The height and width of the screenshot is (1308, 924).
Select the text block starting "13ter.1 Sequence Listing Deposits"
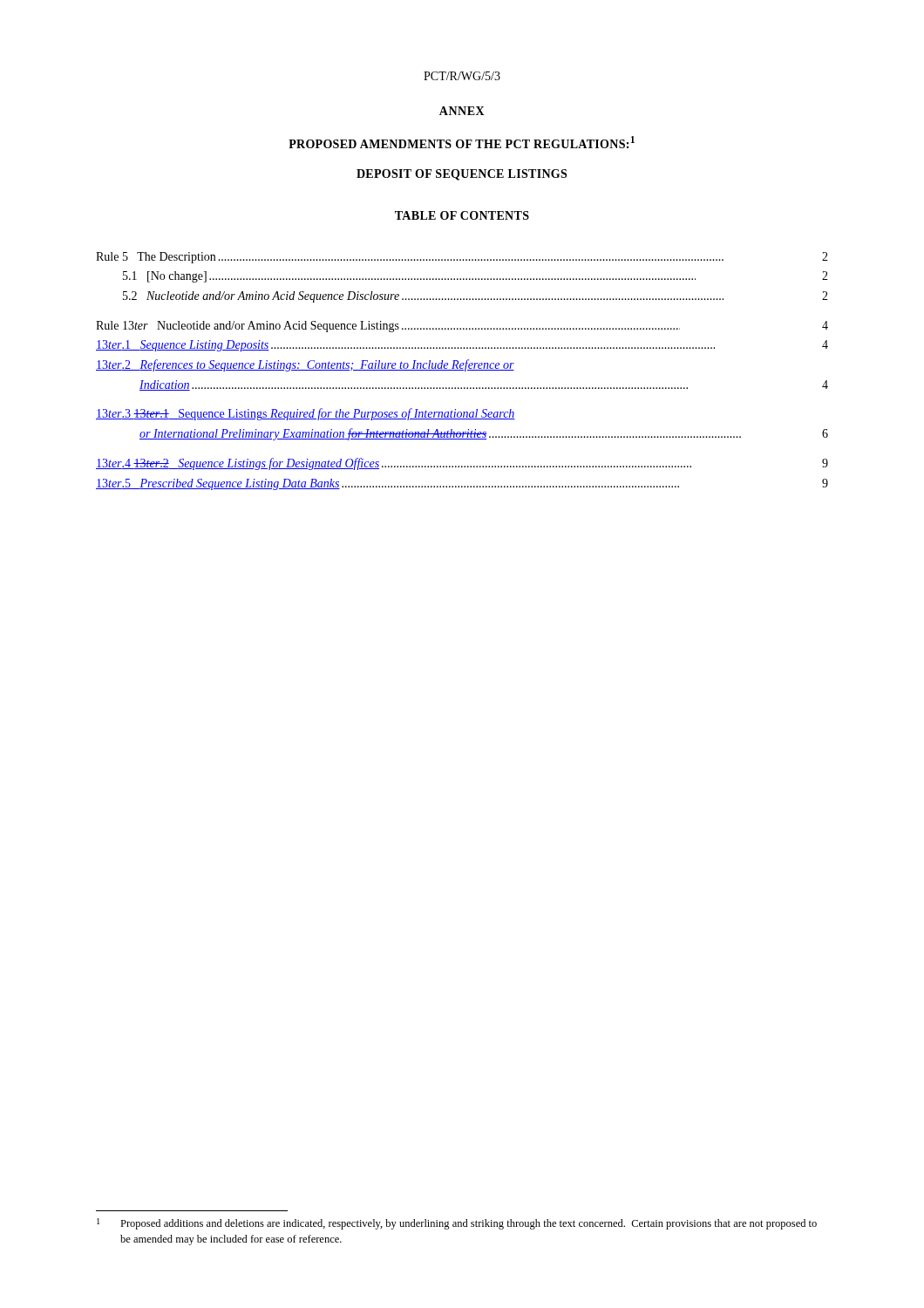point(462,346)
